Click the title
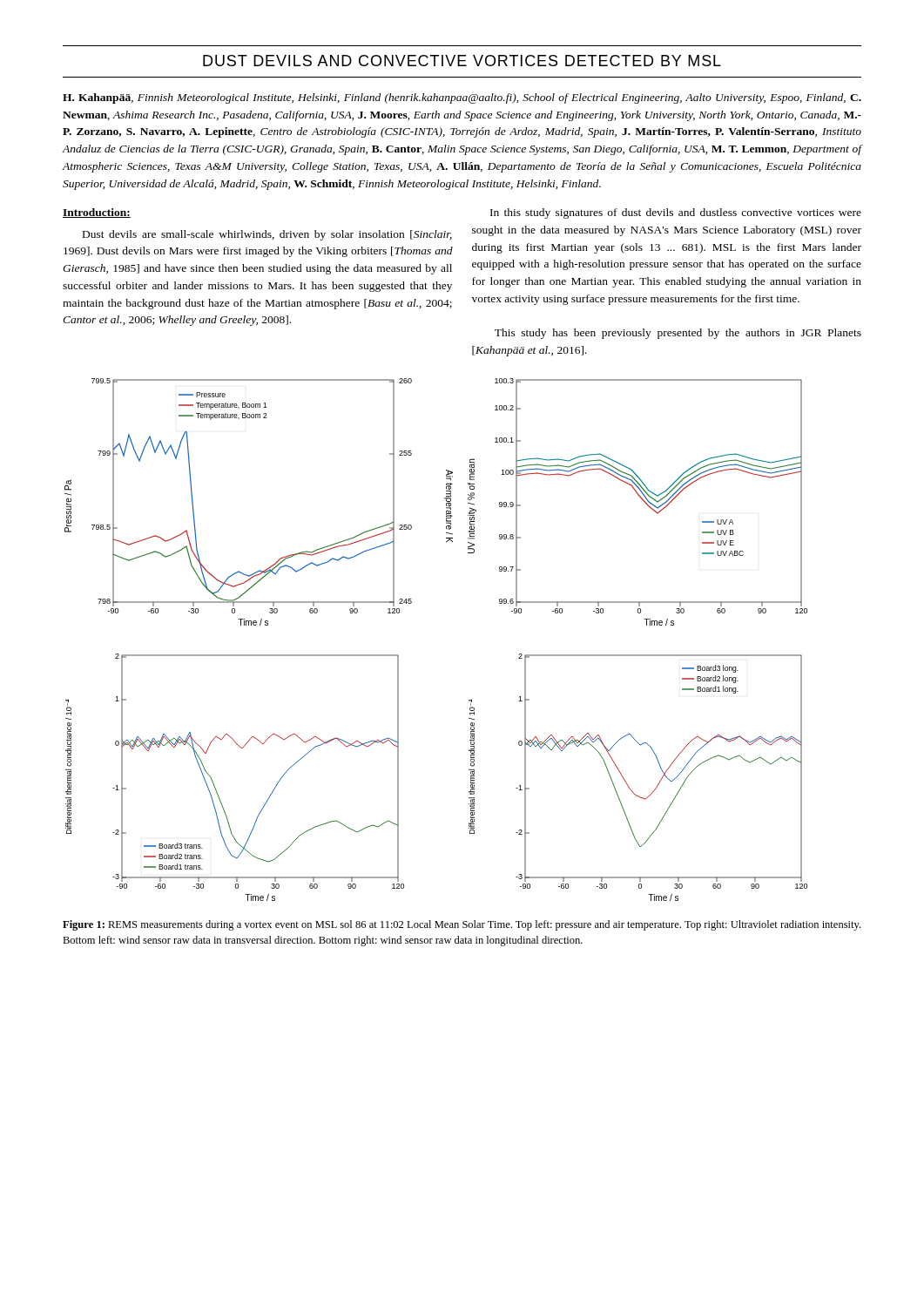The image size is (924, 1307). click(462, 61)
